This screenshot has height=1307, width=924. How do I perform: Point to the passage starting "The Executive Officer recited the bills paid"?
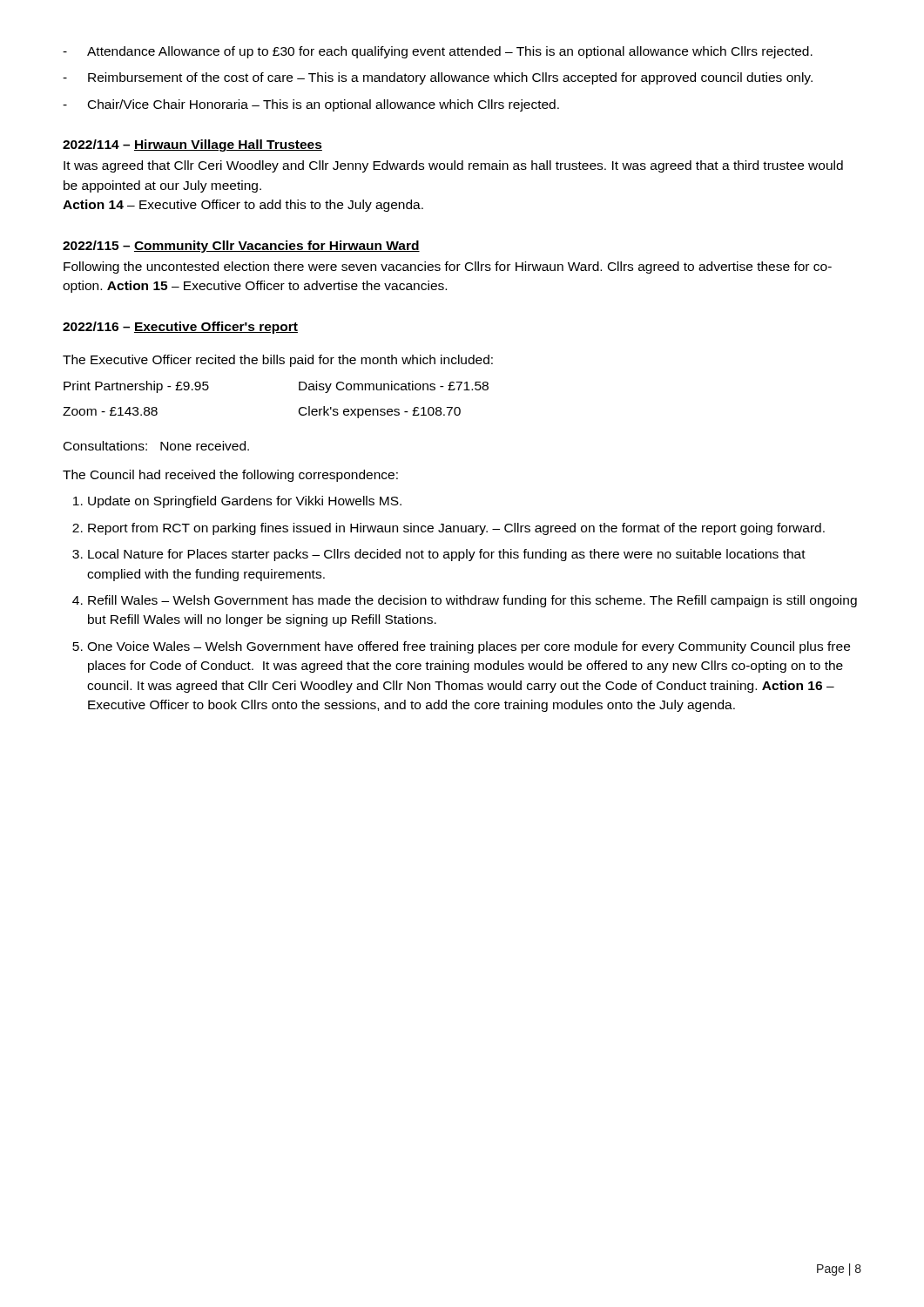coord(462,360)
